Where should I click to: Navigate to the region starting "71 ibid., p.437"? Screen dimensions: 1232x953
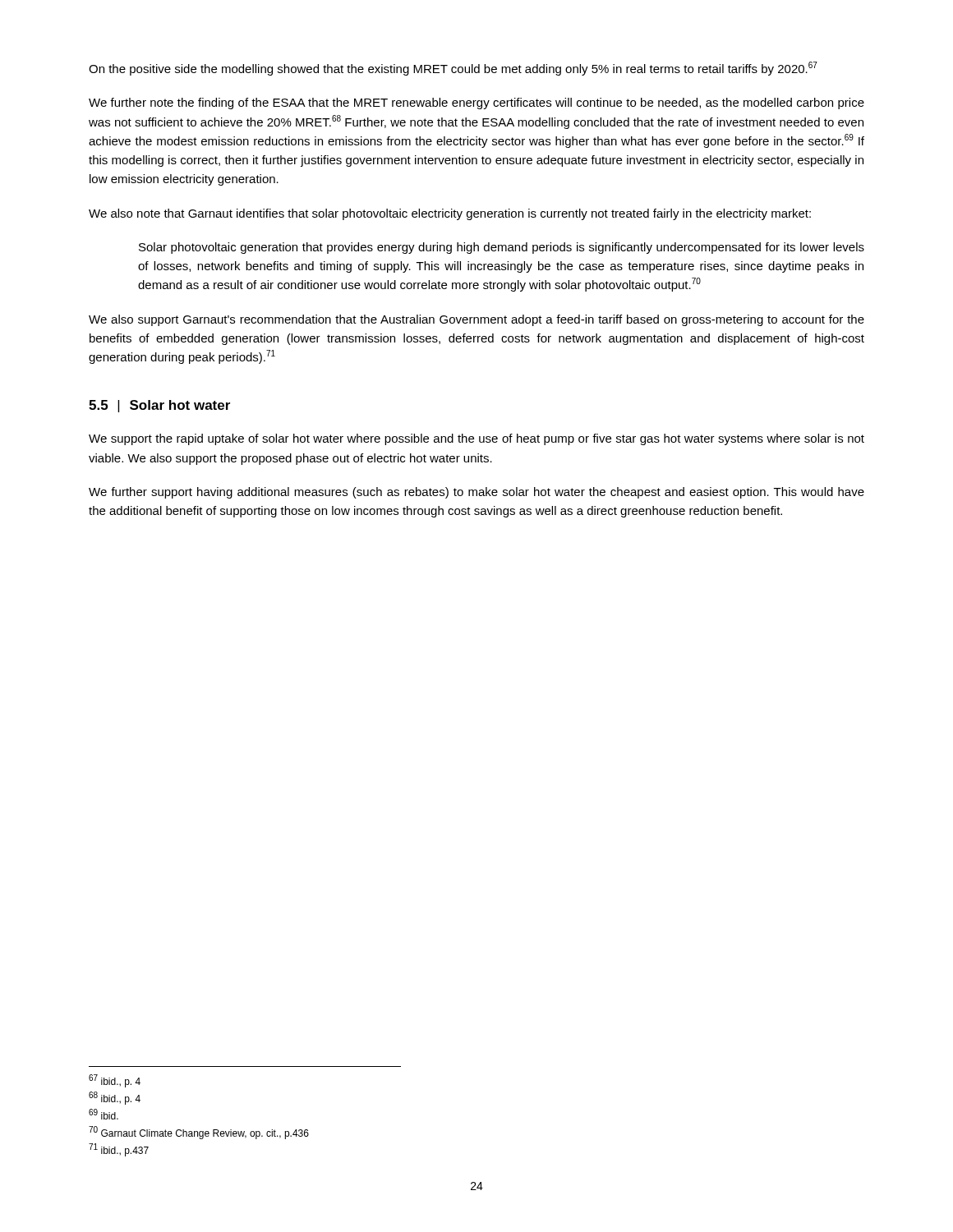click(x=119, y=1149)
